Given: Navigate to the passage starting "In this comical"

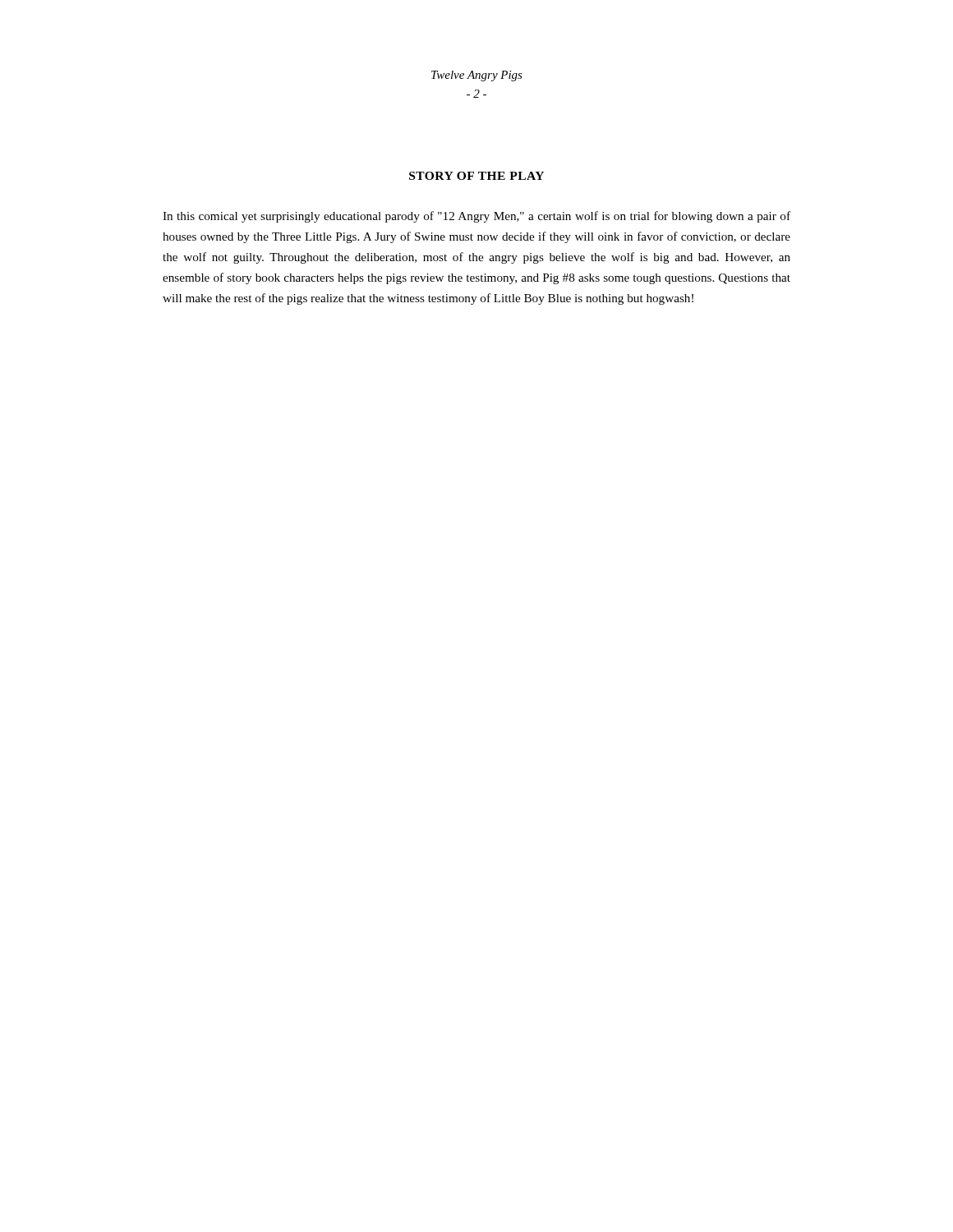Looking at the screenshot, I should [x=476, y=257].
